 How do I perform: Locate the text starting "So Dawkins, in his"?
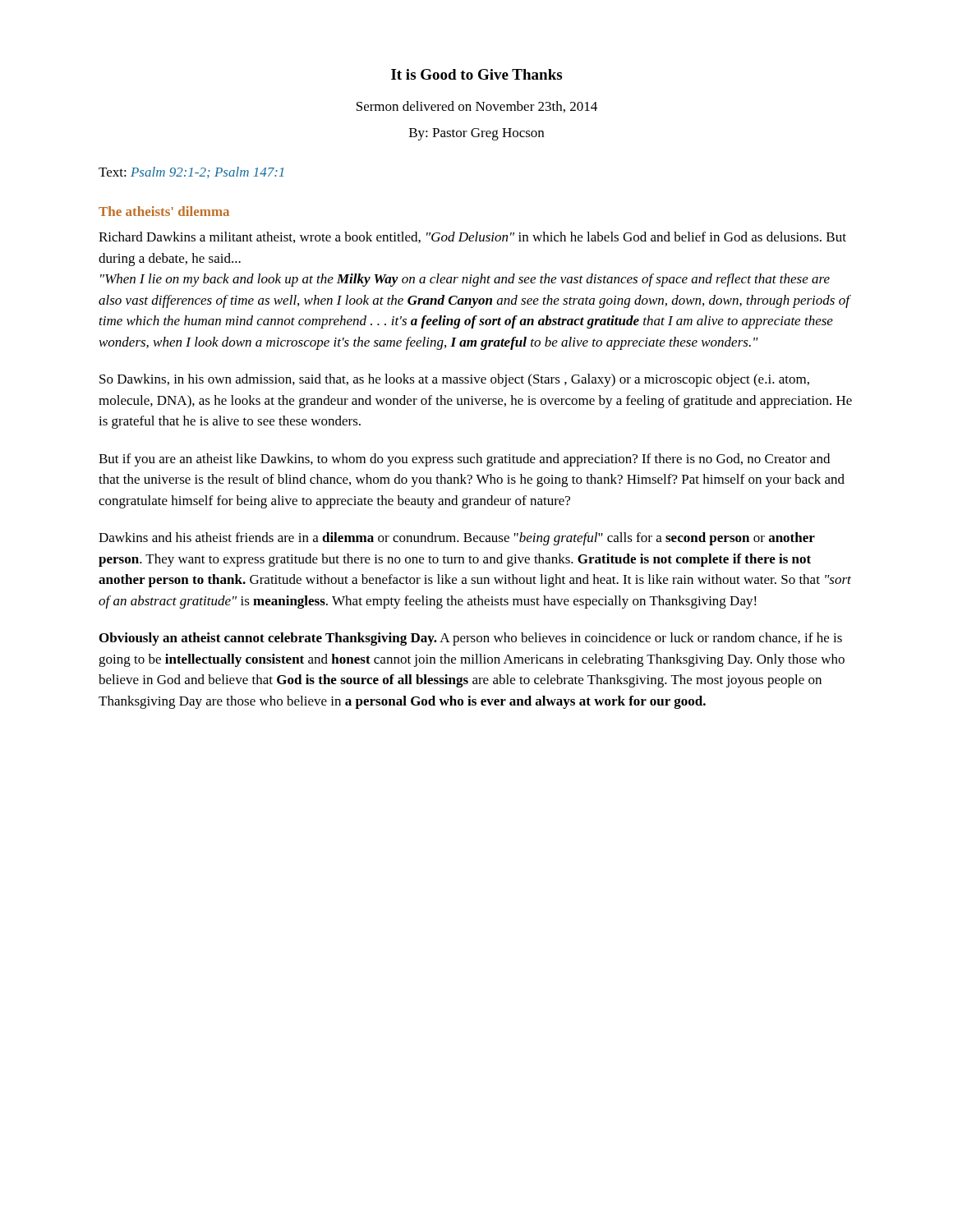coord(475,400)
